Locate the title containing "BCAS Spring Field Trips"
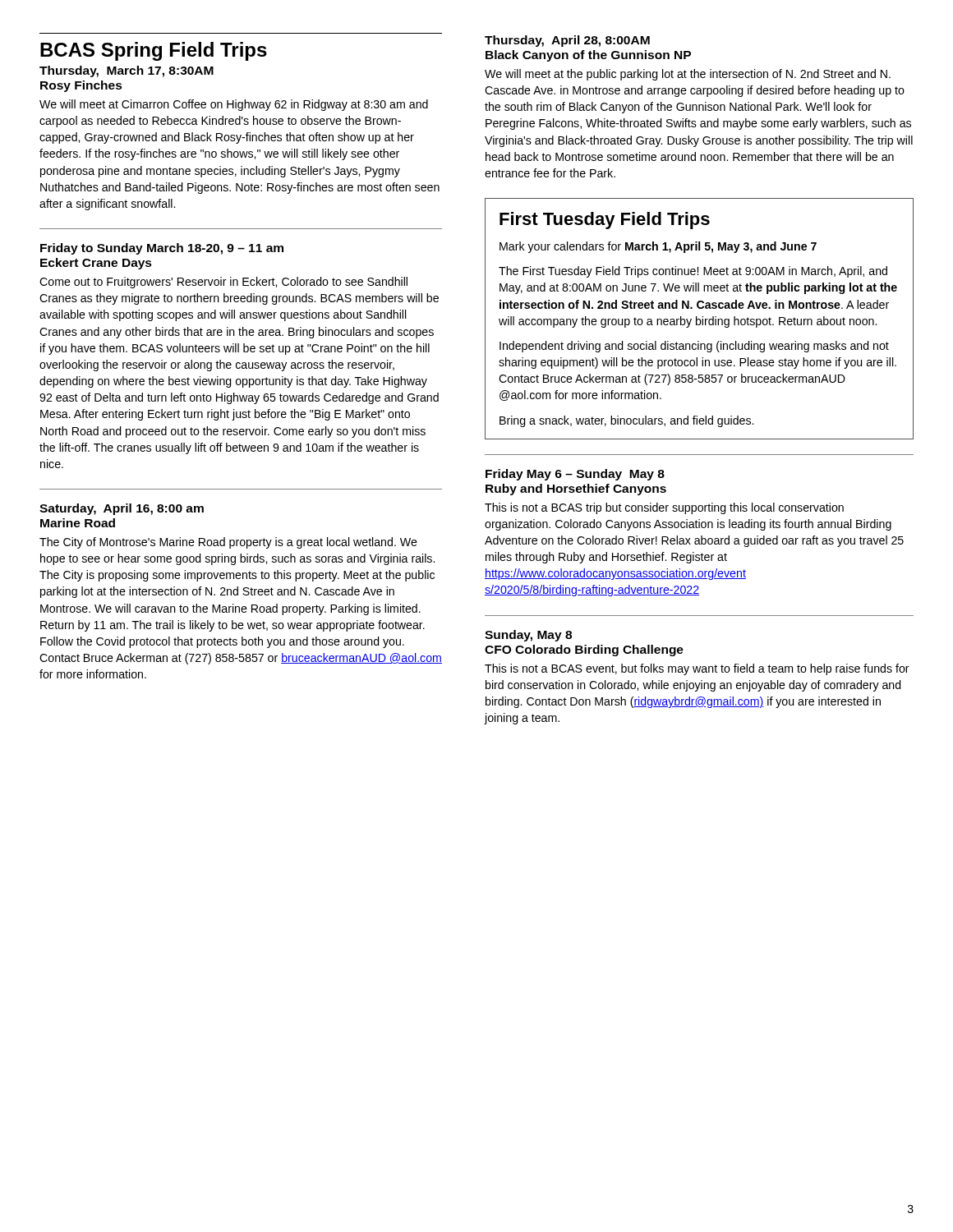Viewport: 953px width, 1232px height. [x=241, y=47]
